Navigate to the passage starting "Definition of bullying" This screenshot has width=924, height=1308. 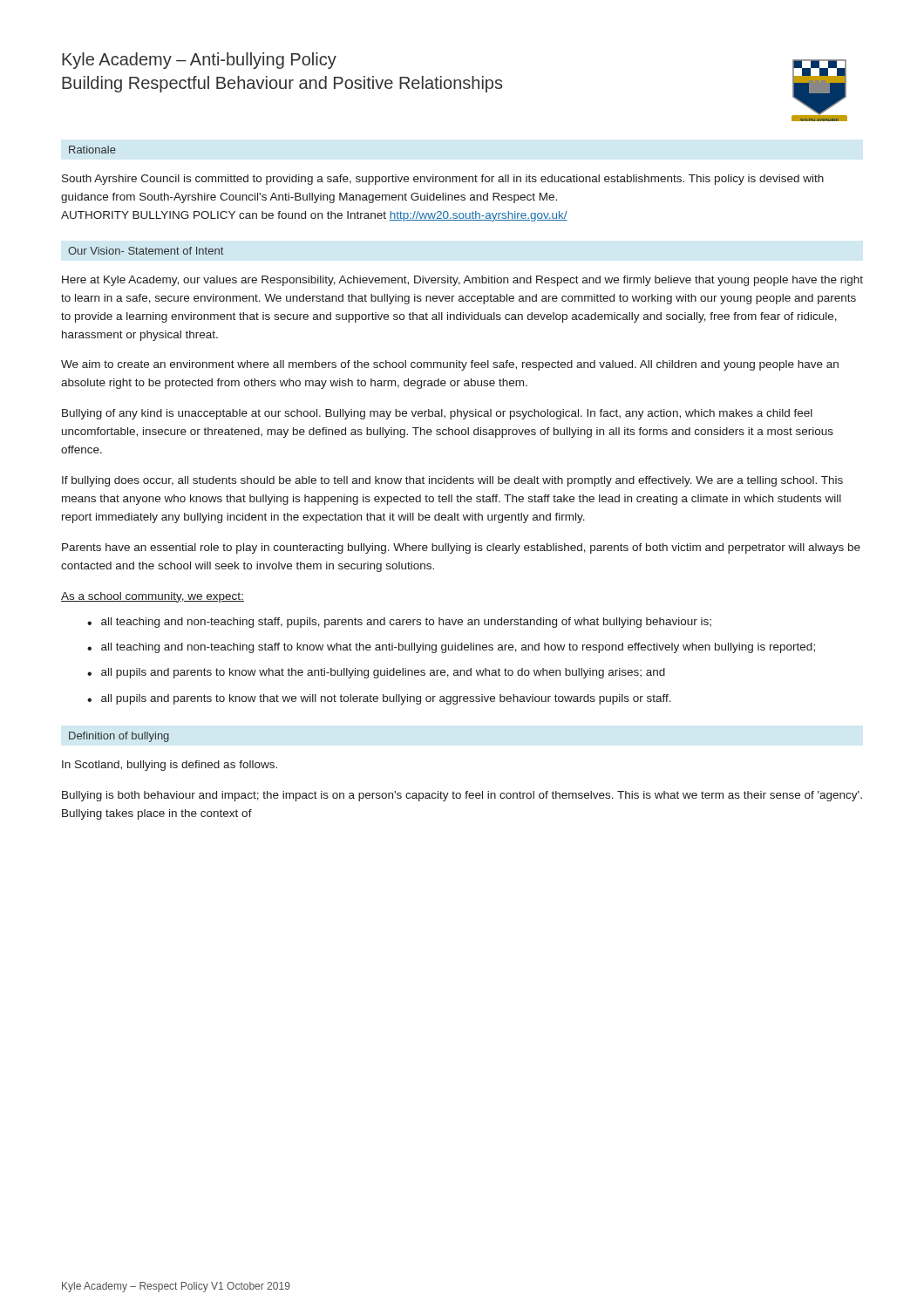(119, 736)
